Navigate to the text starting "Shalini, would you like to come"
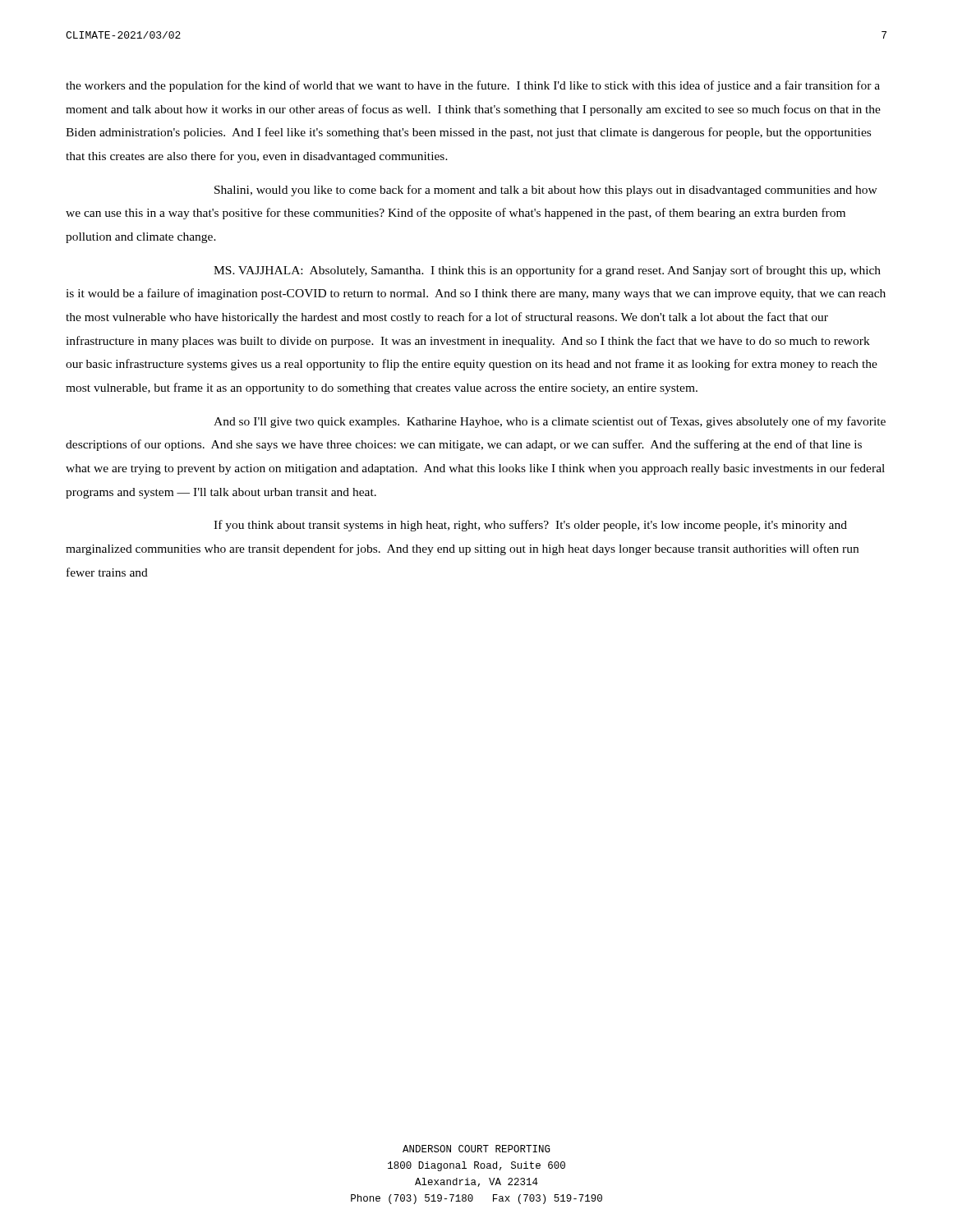This screenshot has width=953, height=1232. (471, 213)
